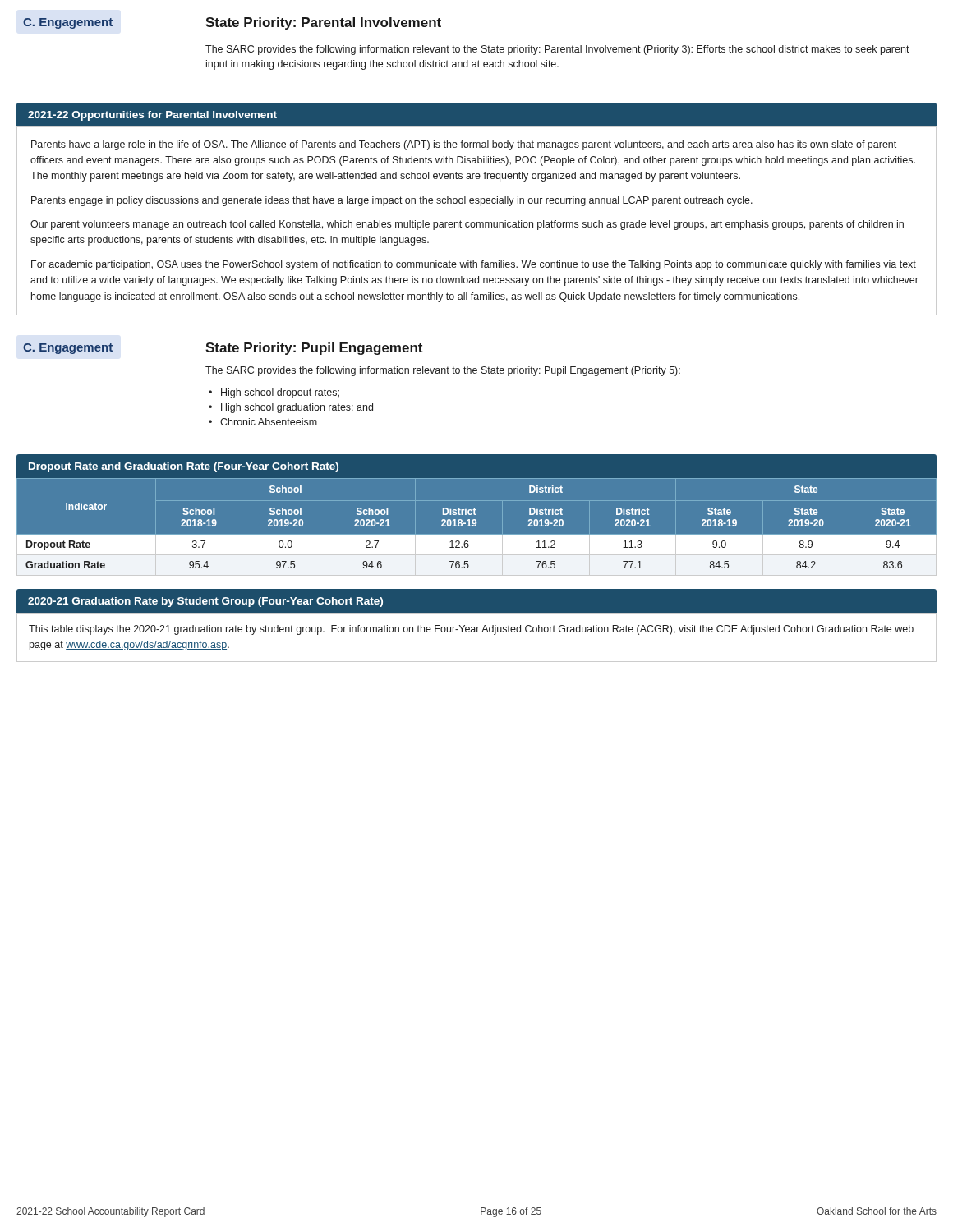
Task: Select the region starting "State Priority: Pupil"
Action: (x=314, y=348)
